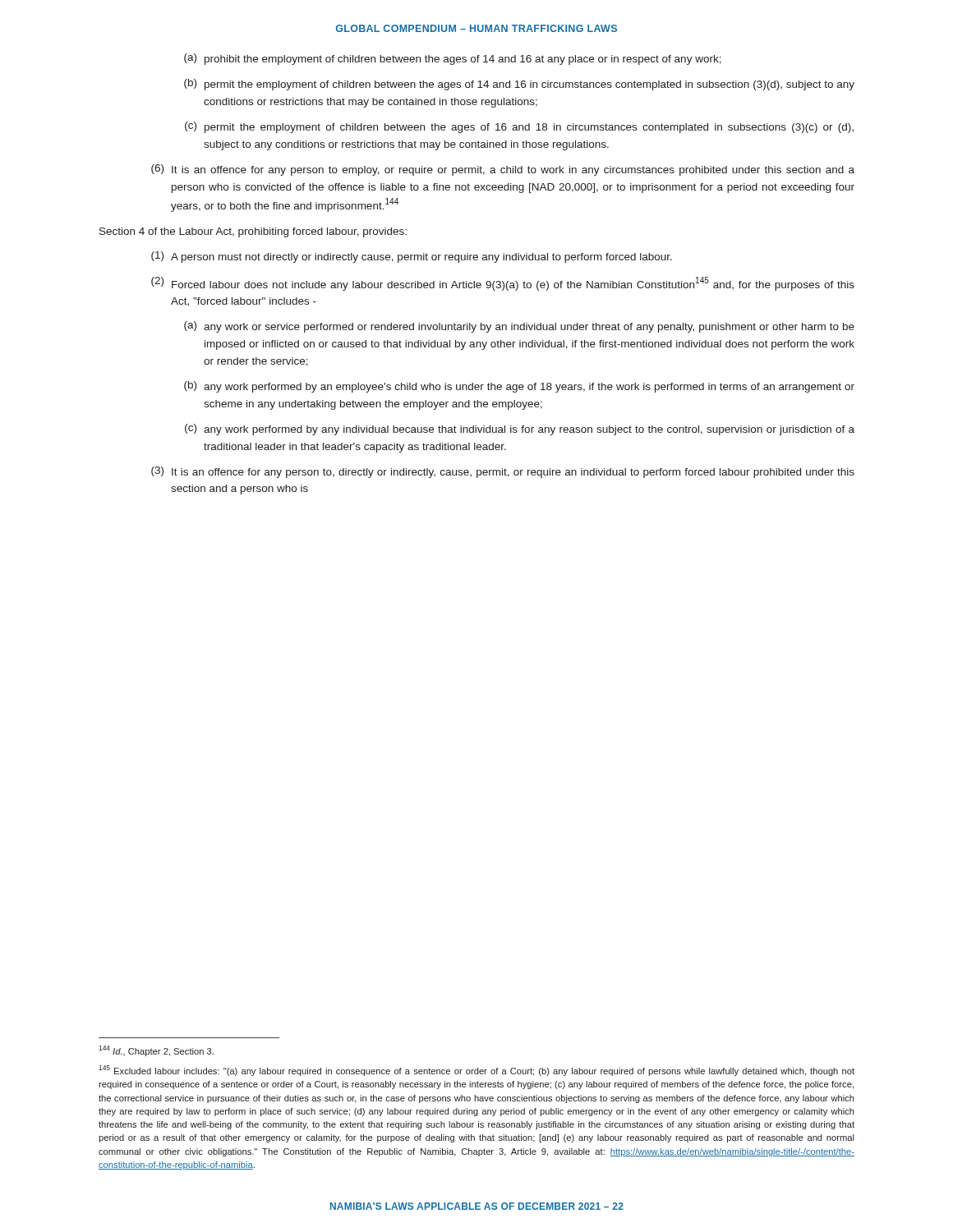The width and height of the screenshot is (953, 1232).
Task: Click the passage that begins "(b) any work"
Action: 501,396
